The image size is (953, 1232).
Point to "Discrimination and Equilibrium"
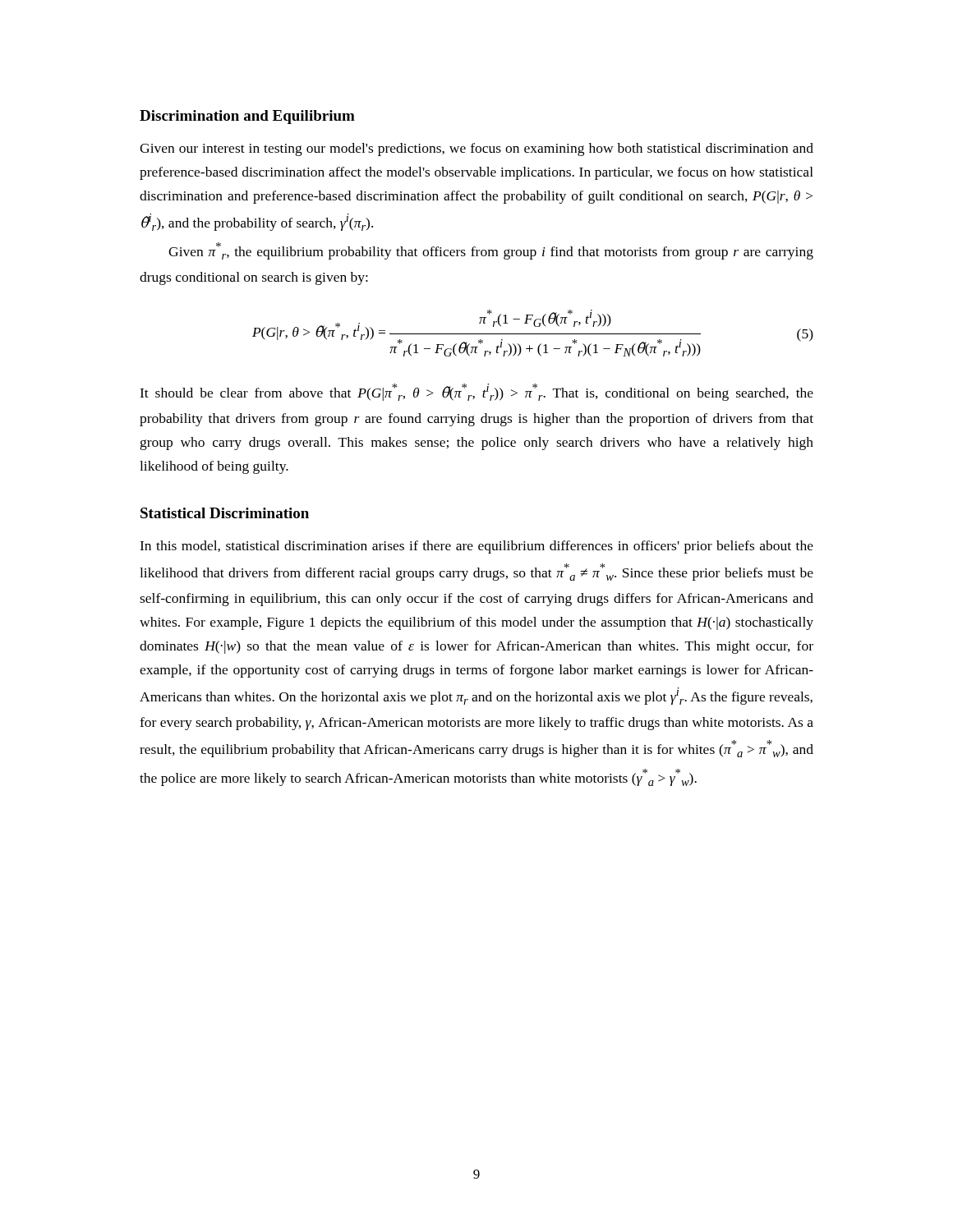click(247, 115)
